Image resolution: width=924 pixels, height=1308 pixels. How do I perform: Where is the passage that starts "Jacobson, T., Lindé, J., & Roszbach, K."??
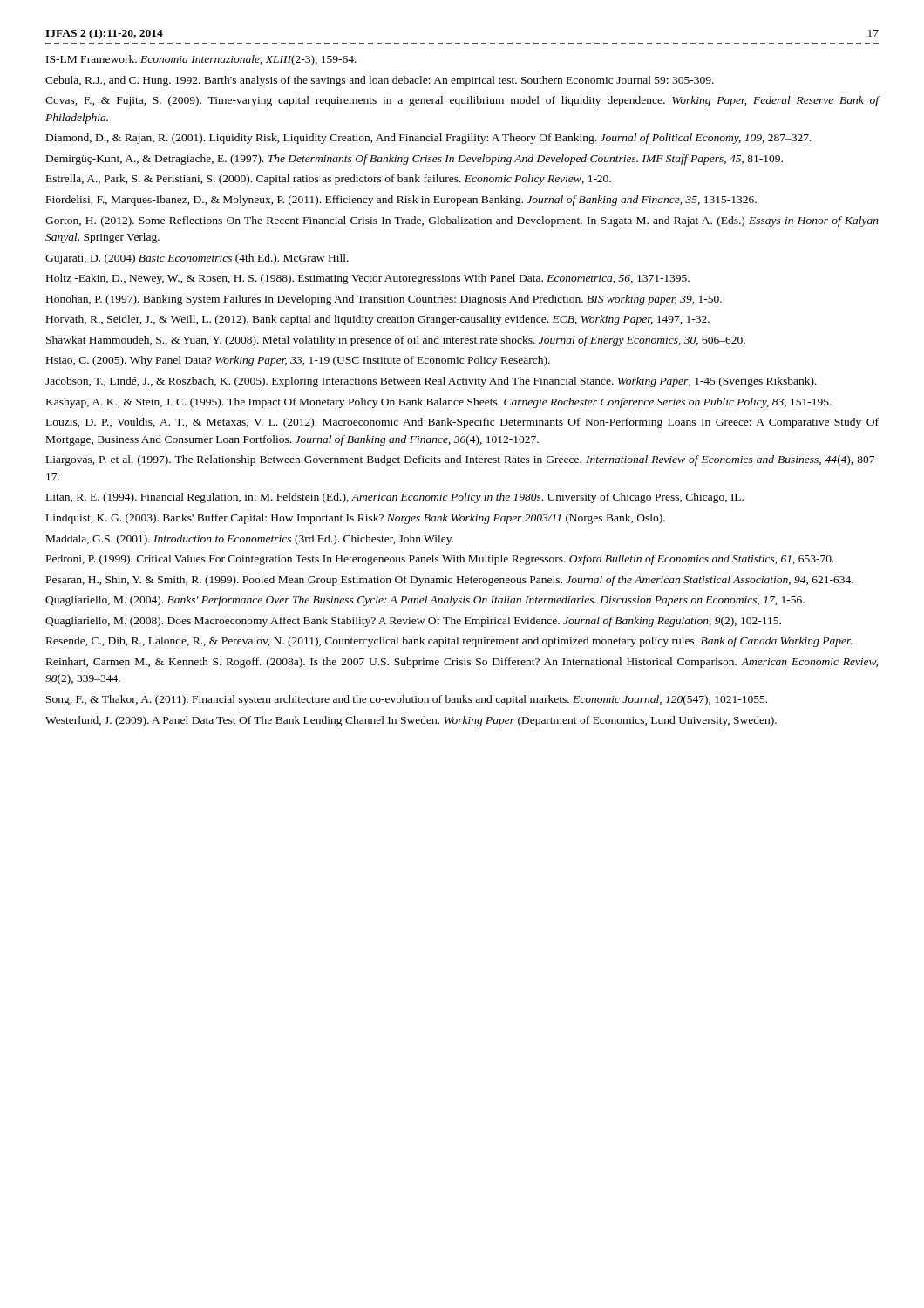pos(462,381)
